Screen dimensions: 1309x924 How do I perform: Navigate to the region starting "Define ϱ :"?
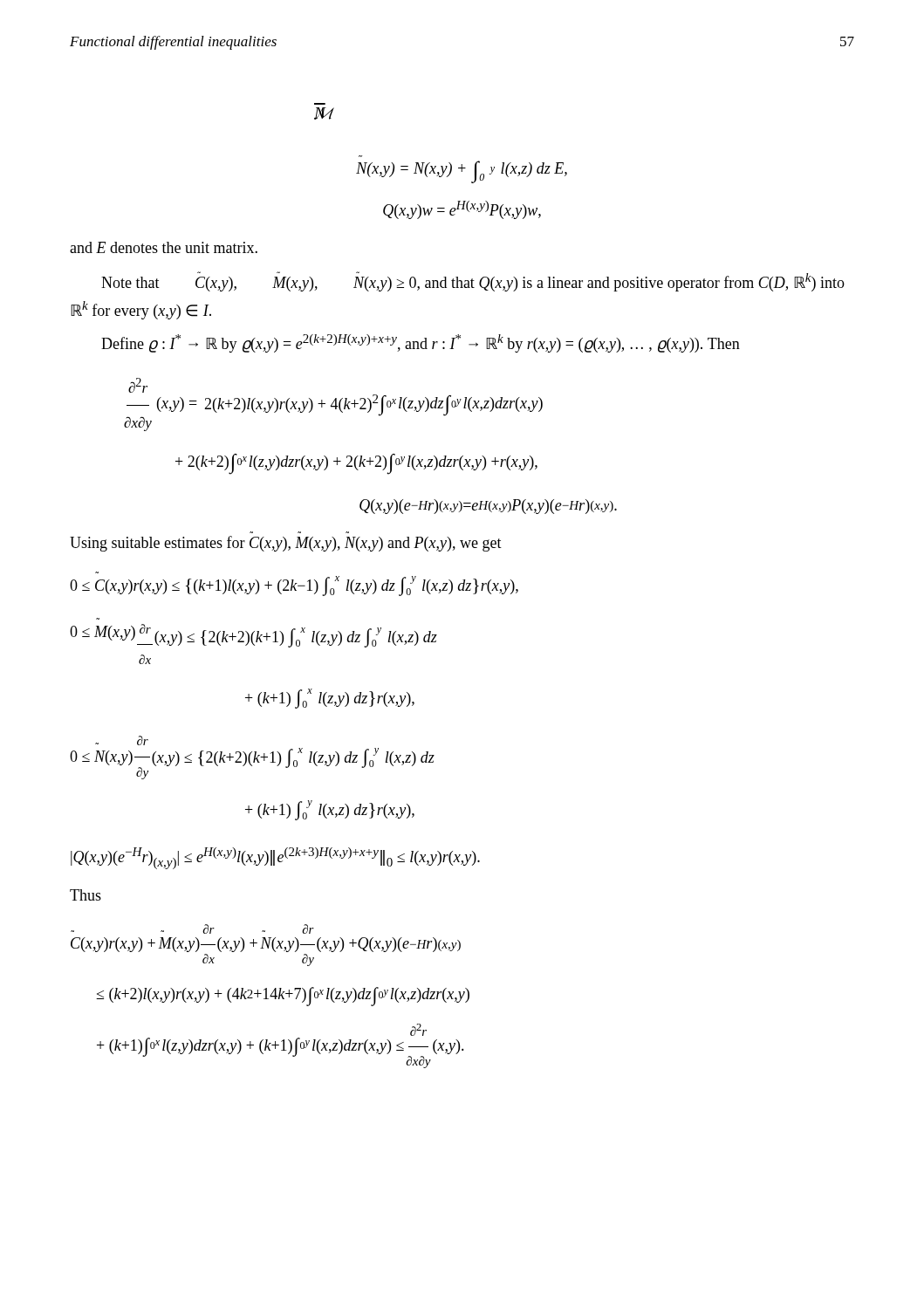[x=420, y=342]
